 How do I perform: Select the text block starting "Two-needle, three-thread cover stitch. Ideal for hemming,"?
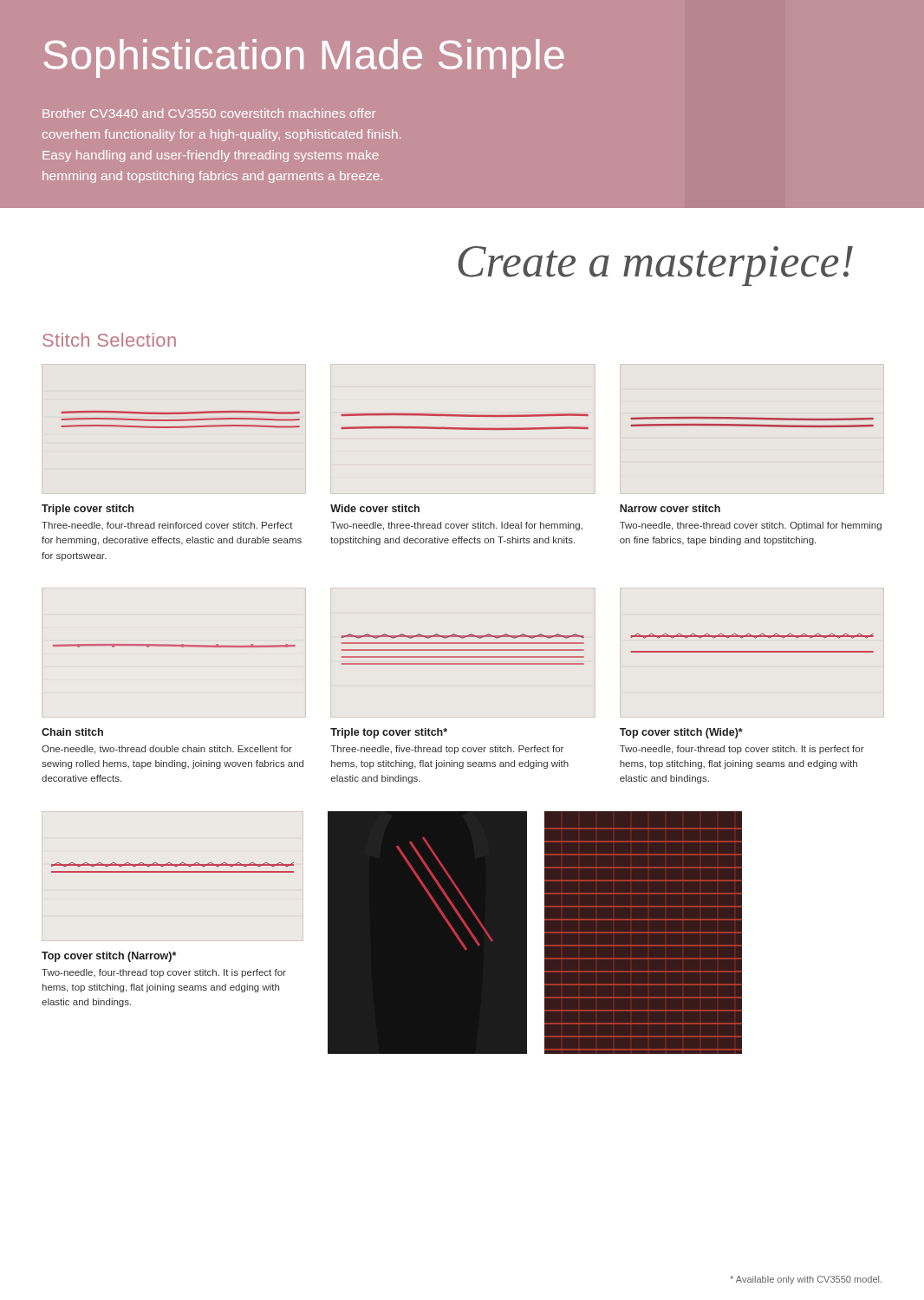click(x=457, y=533)
